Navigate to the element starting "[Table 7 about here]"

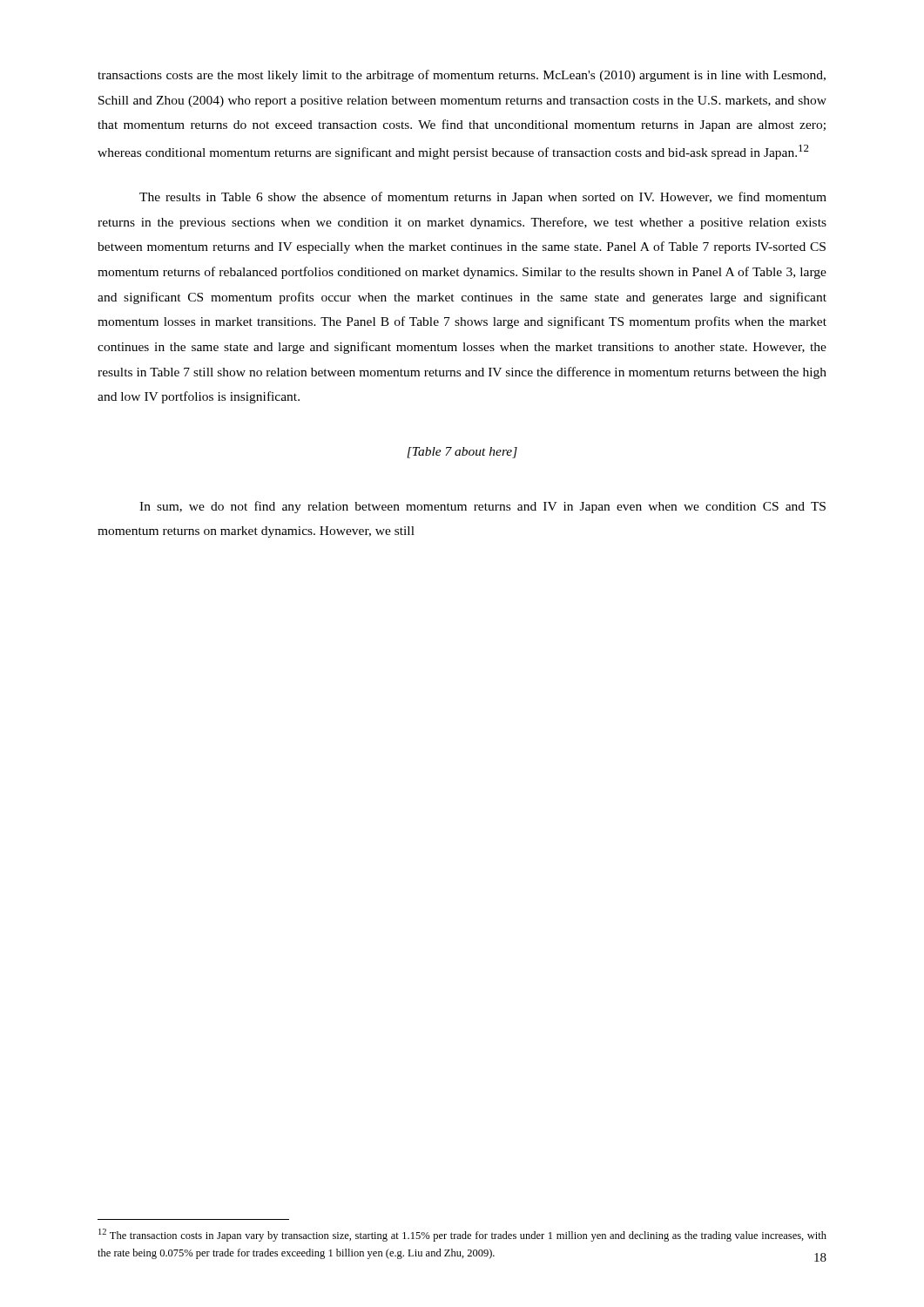(x=462, y=451)
